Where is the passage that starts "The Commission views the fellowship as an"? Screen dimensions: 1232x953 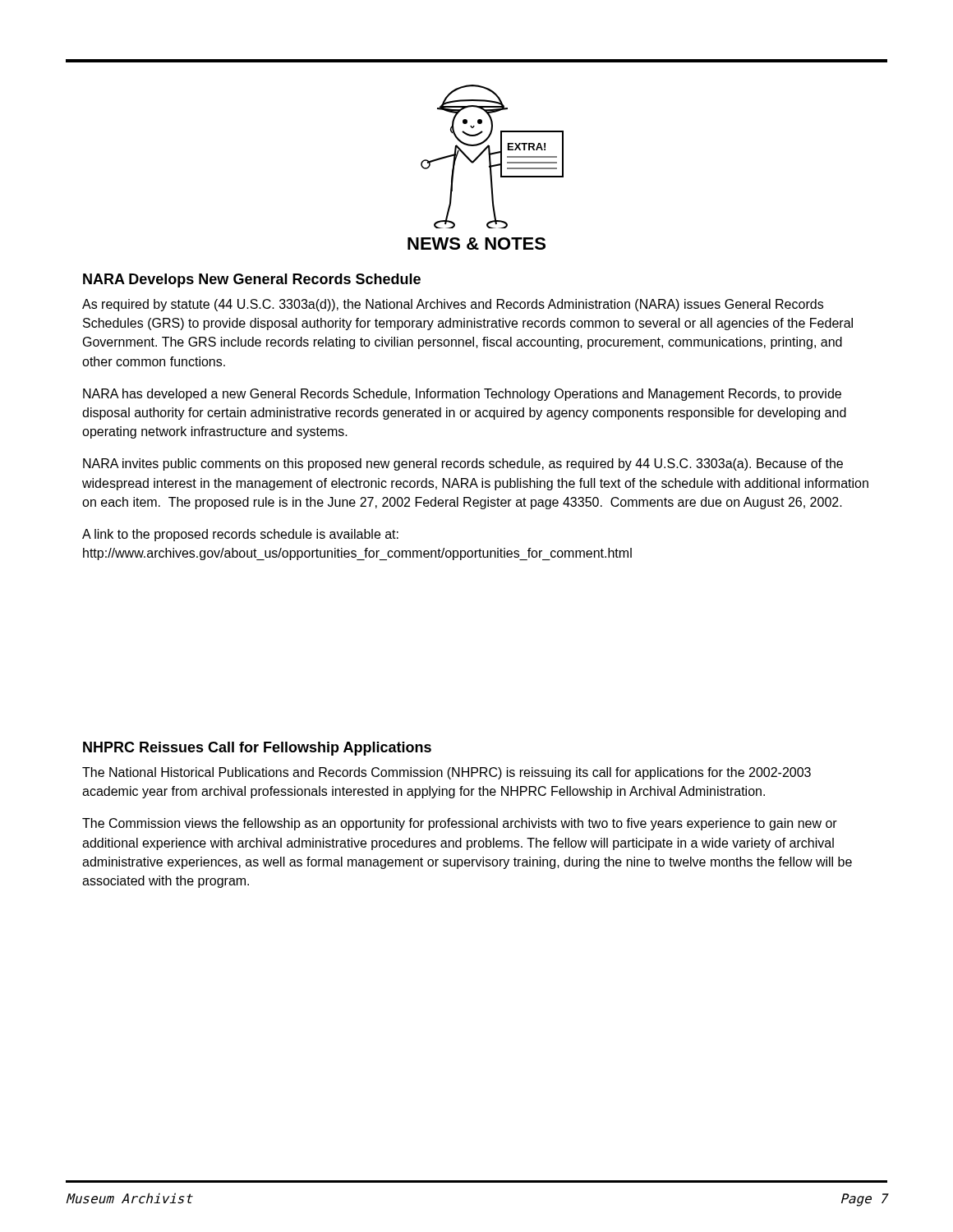pyautogui.click(x=467, y=852)
